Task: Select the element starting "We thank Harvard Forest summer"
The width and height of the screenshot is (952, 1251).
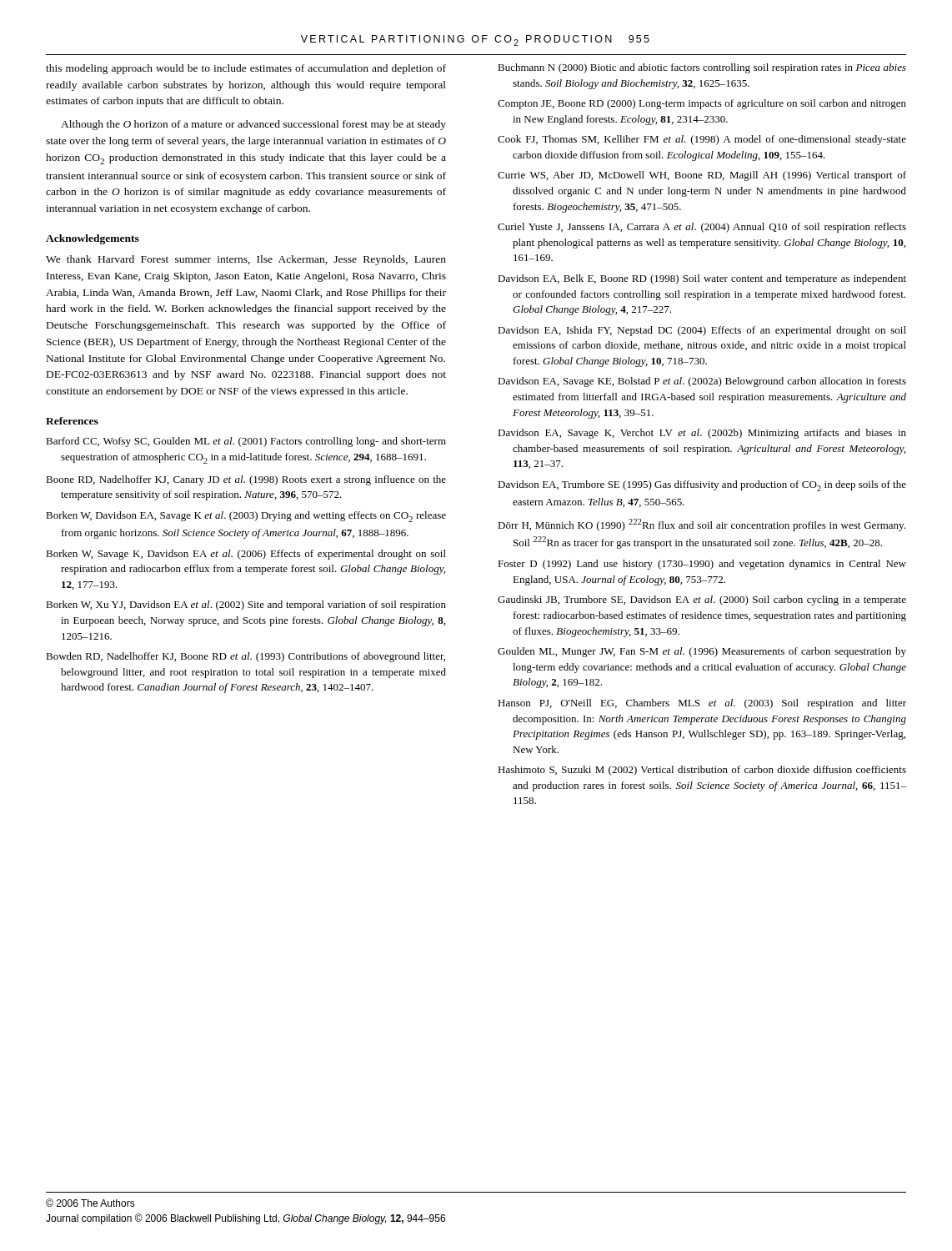Action: [246, 325]
